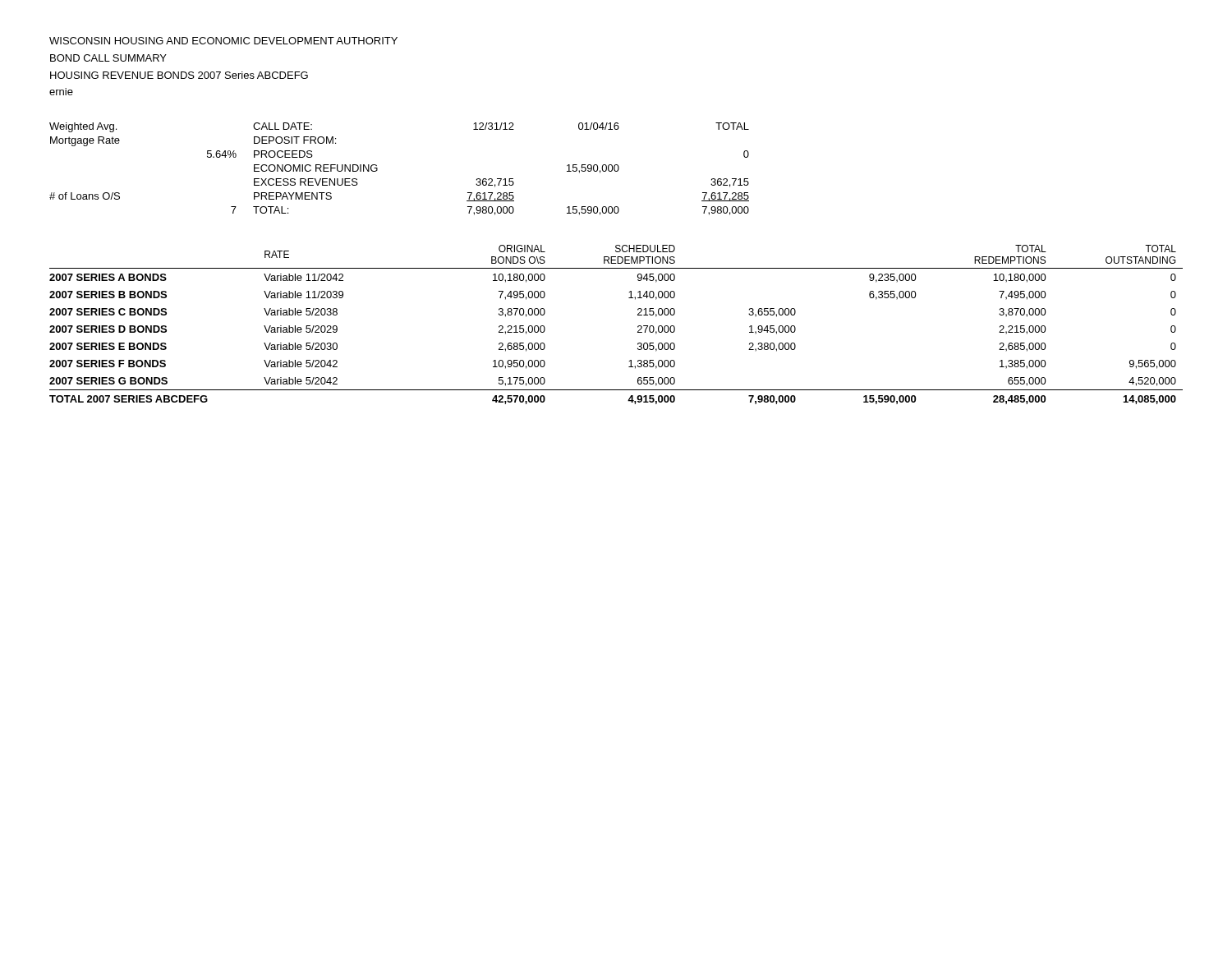Image resolution: width=1232 pixels, height=953 pixels.
Task: Click on the table containing "CALL DATE:"
Action: (x=616, y=168)
